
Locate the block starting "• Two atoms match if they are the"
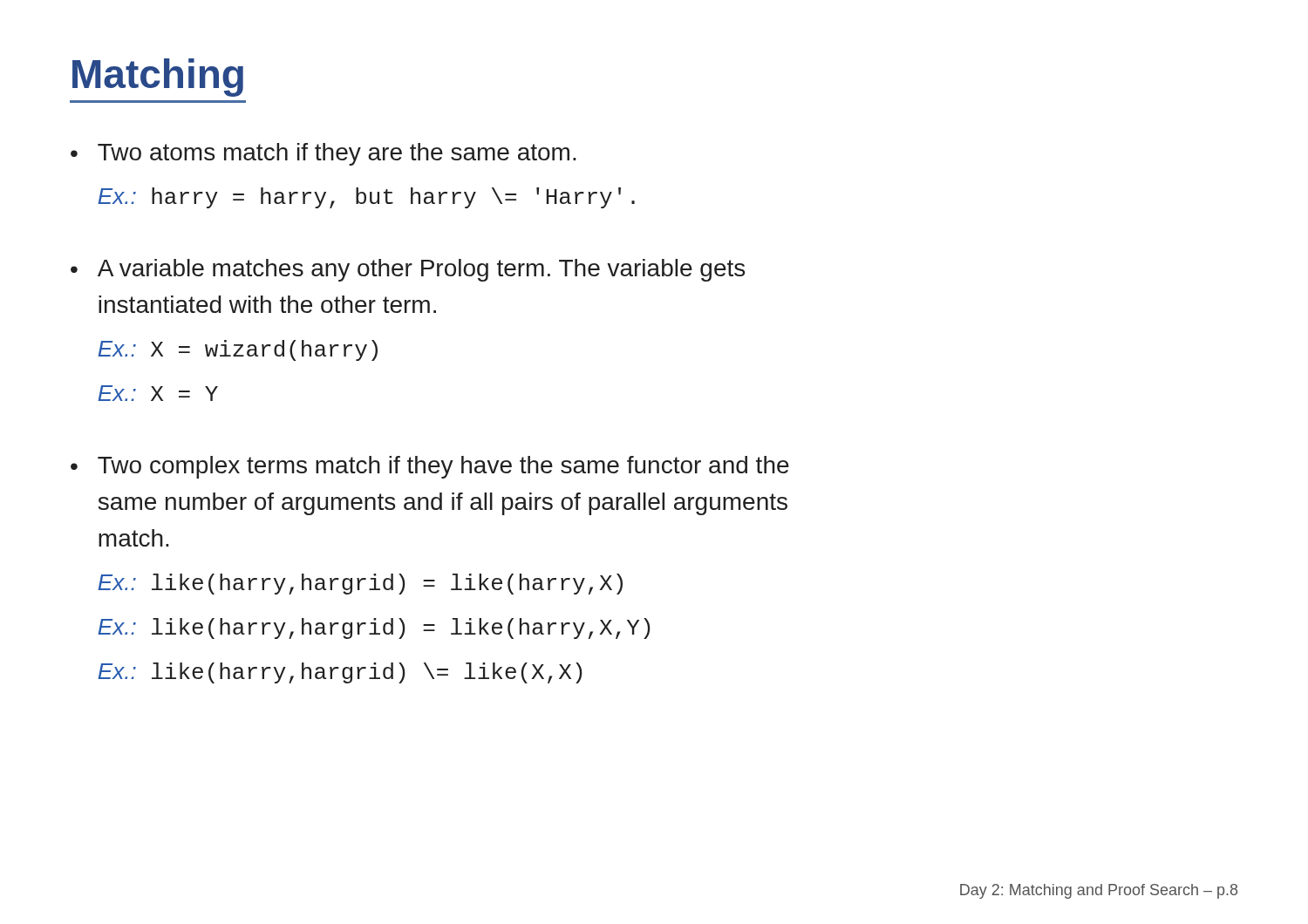coord(355,176)
